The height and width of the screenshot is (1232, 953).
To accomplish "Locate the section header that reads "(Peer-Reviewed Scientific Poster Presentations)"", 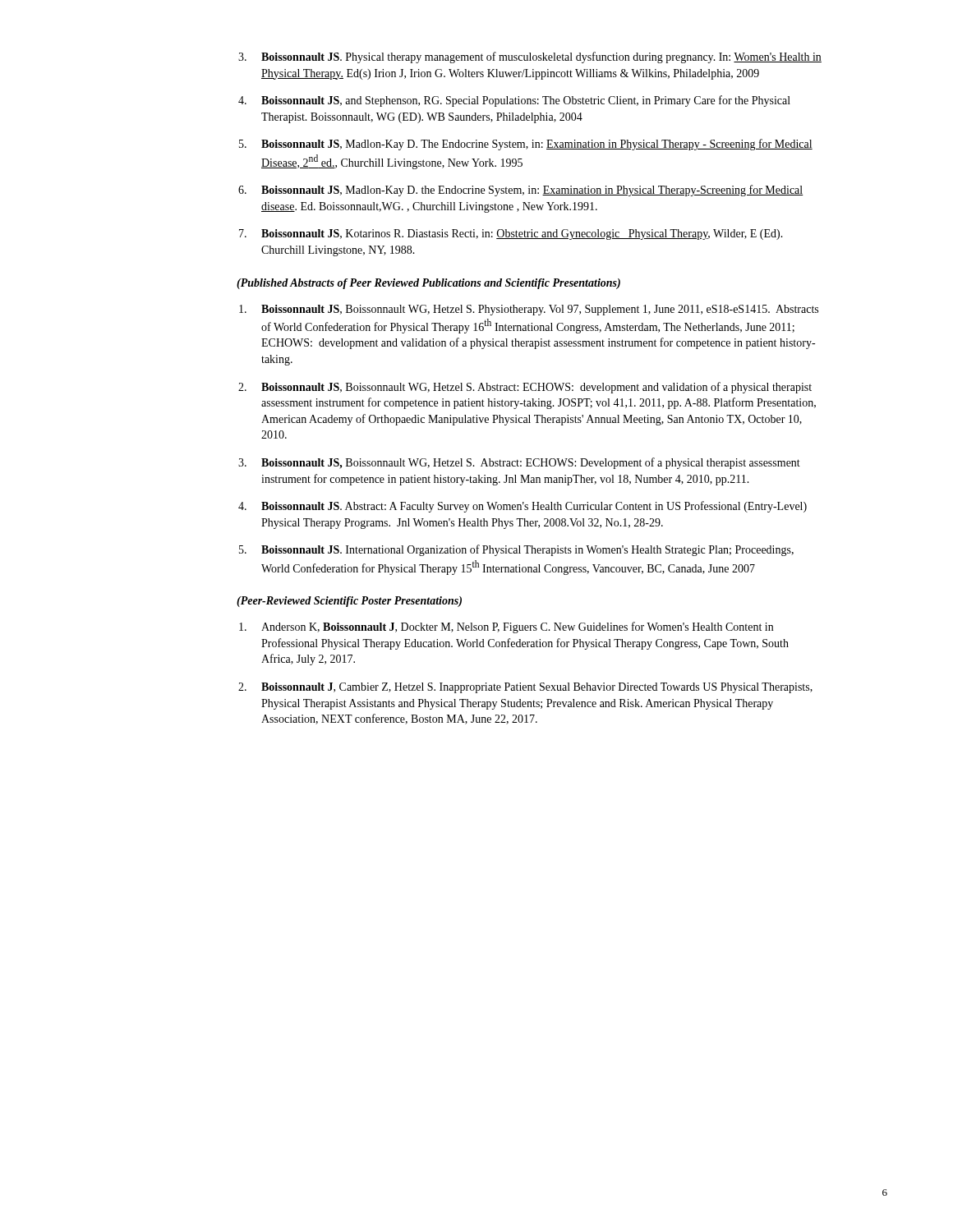I will click(x=350, y=601).
